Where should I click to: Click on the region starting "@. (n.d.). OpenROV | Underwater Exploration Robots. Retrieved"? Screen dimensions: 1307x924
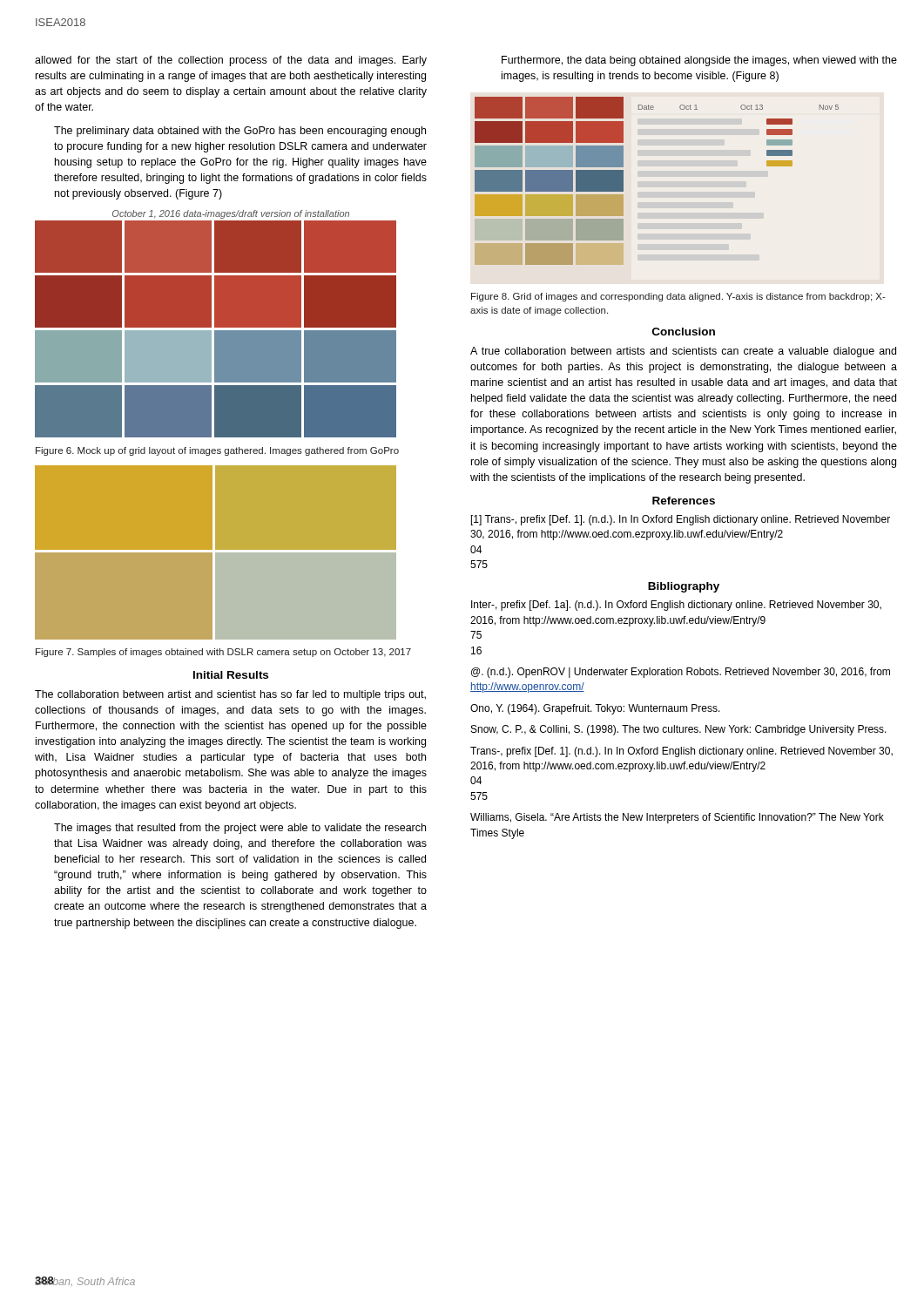(x=681, y=679)
